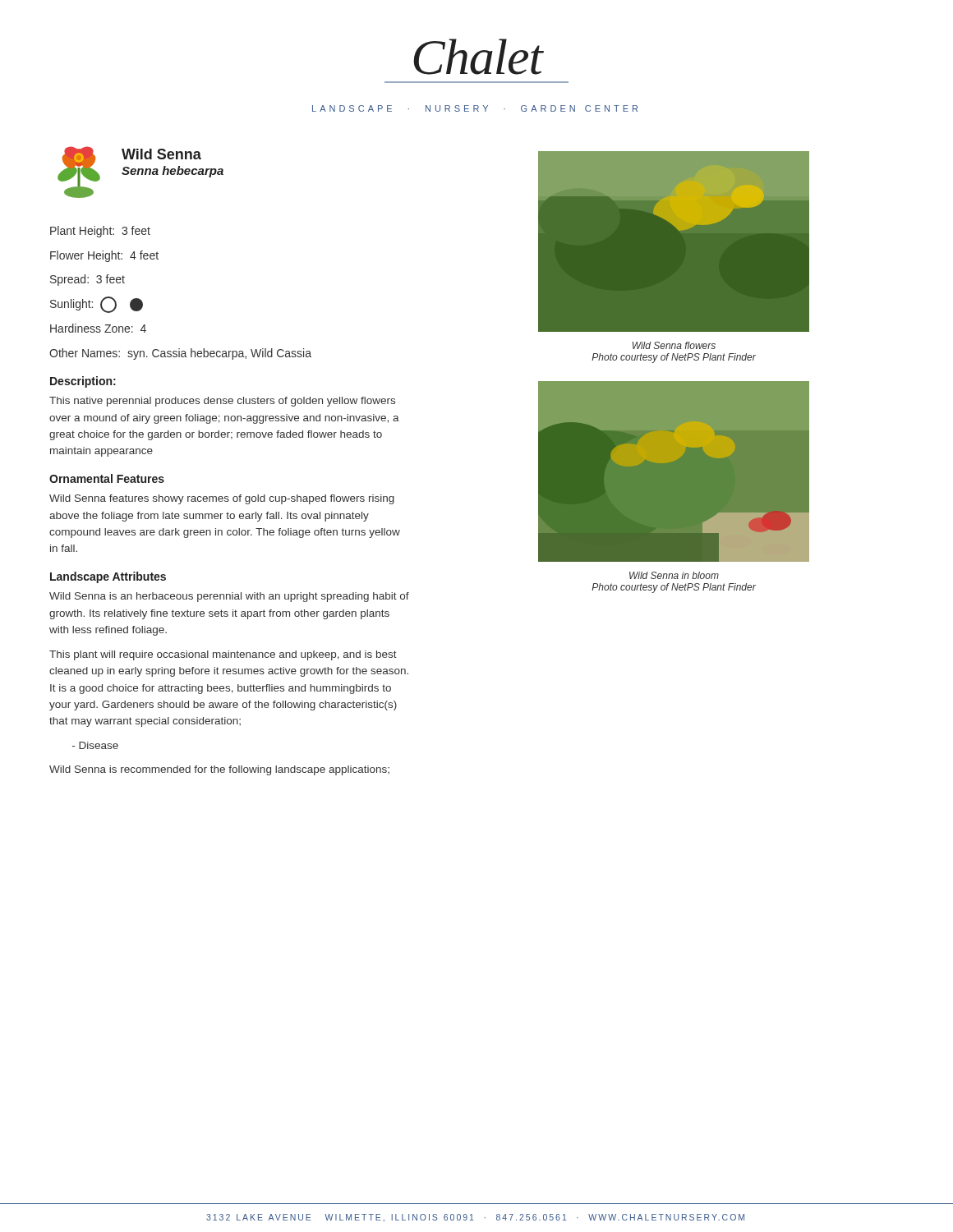Find the text block with the text "Wild Senna features showy racemes of gold"
Screen dimensions: 1232x953
pyautogui.click(x=225, y=523)
